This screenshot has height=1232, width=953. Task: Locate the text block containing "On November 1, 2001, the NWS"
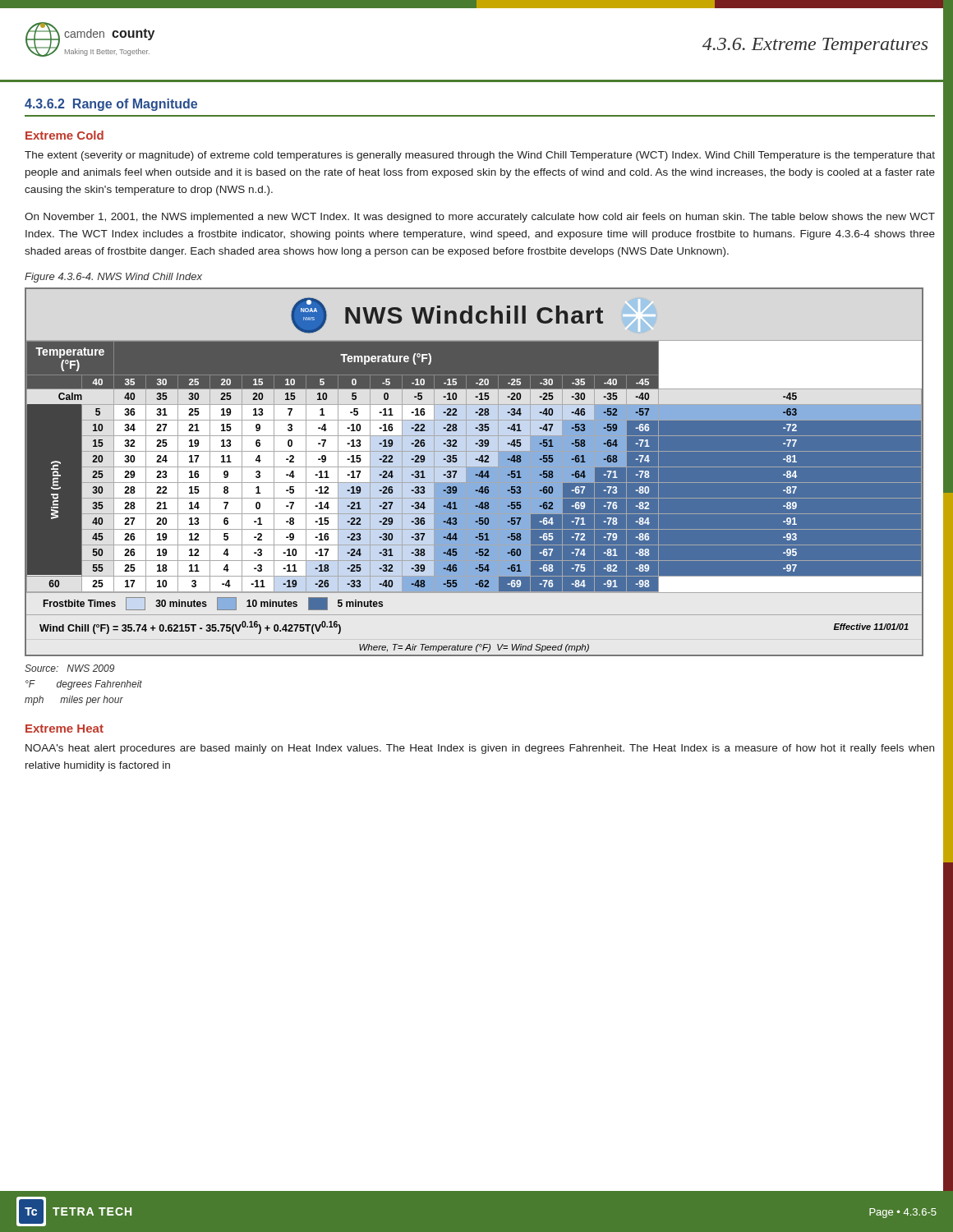pos(480,233)
